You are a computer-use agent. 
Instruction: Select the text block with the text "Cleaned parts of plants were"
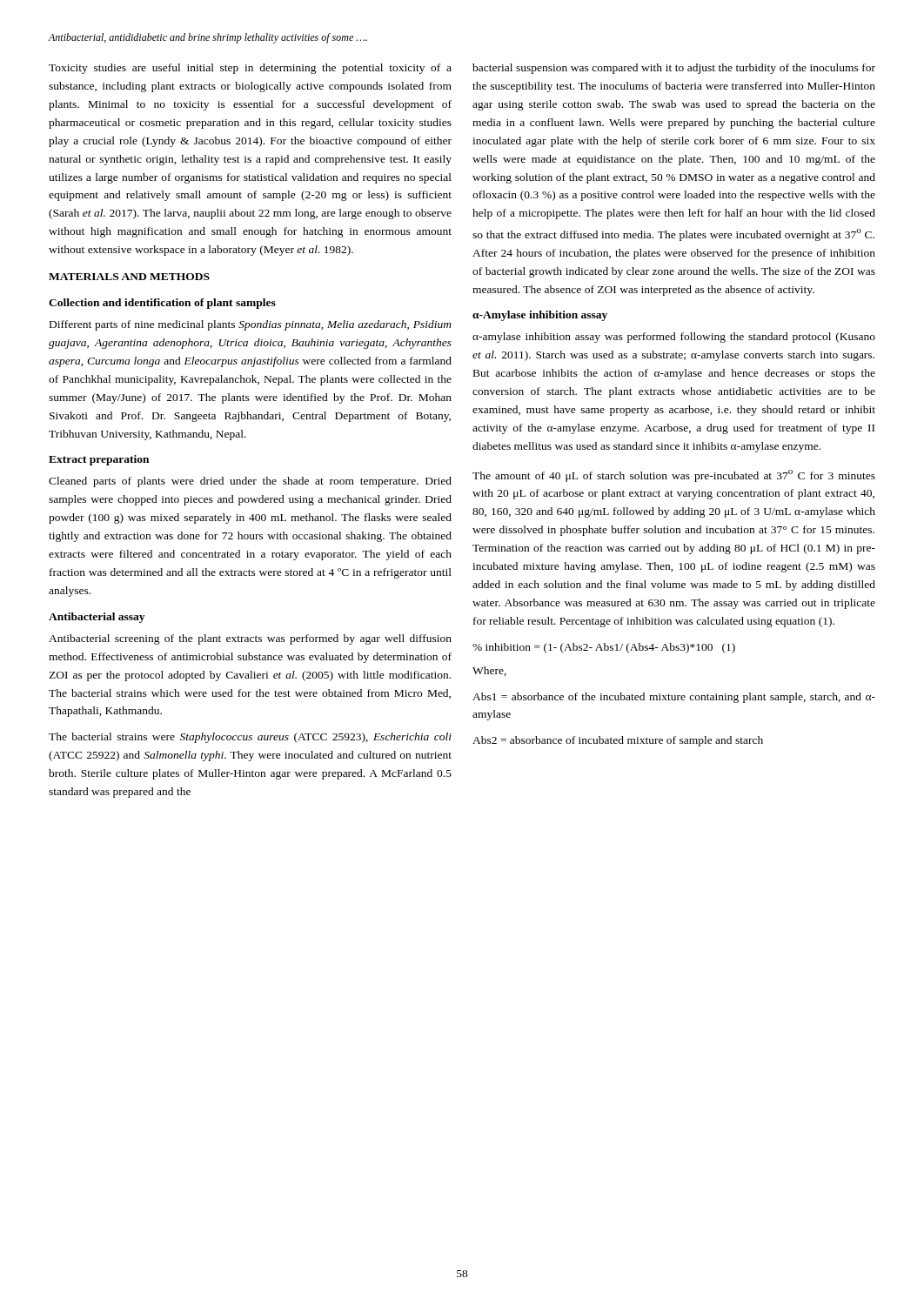(250, 536)
